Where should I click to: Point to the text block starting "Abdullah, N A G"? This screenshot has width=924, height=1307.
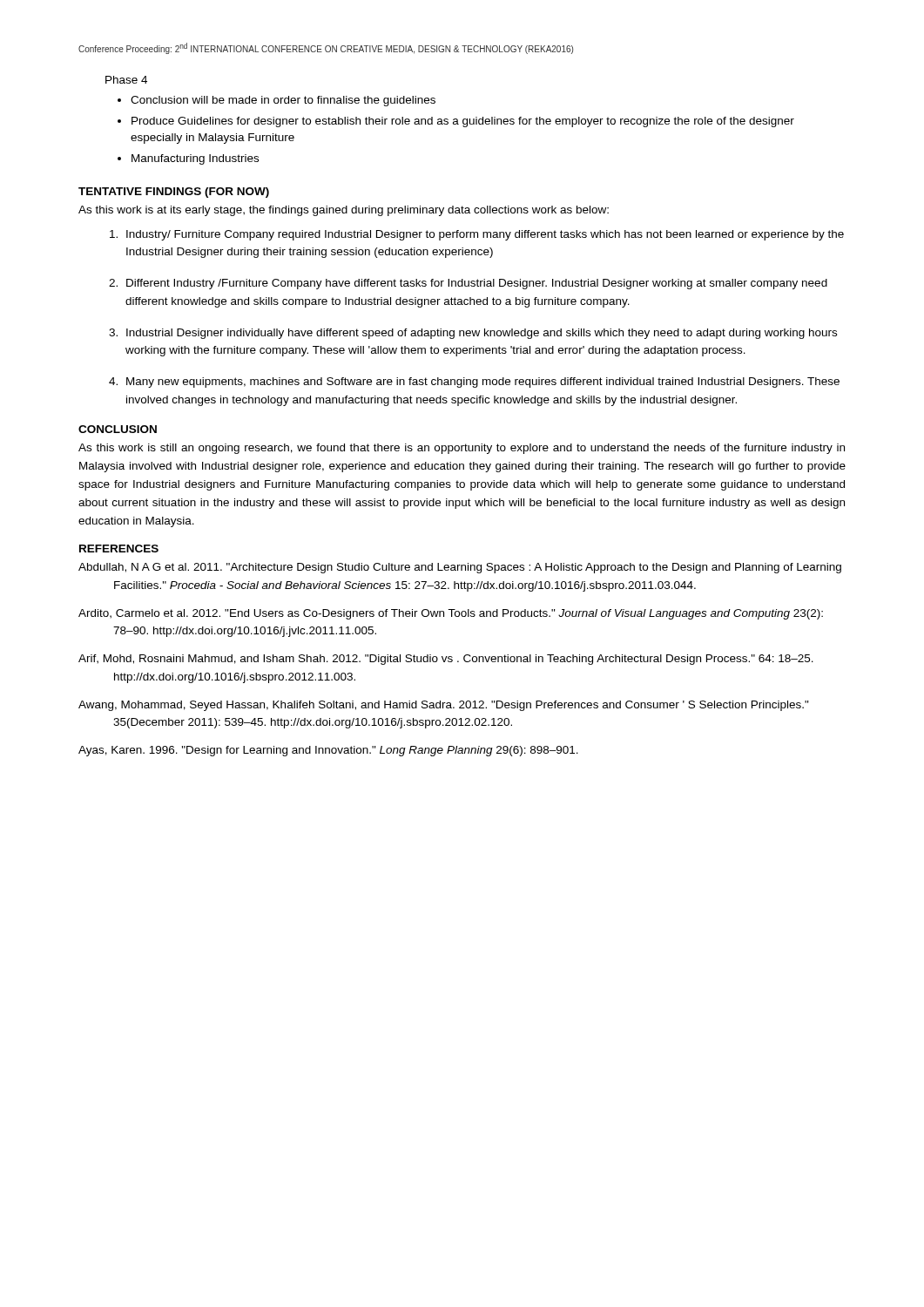pos(462,577)
